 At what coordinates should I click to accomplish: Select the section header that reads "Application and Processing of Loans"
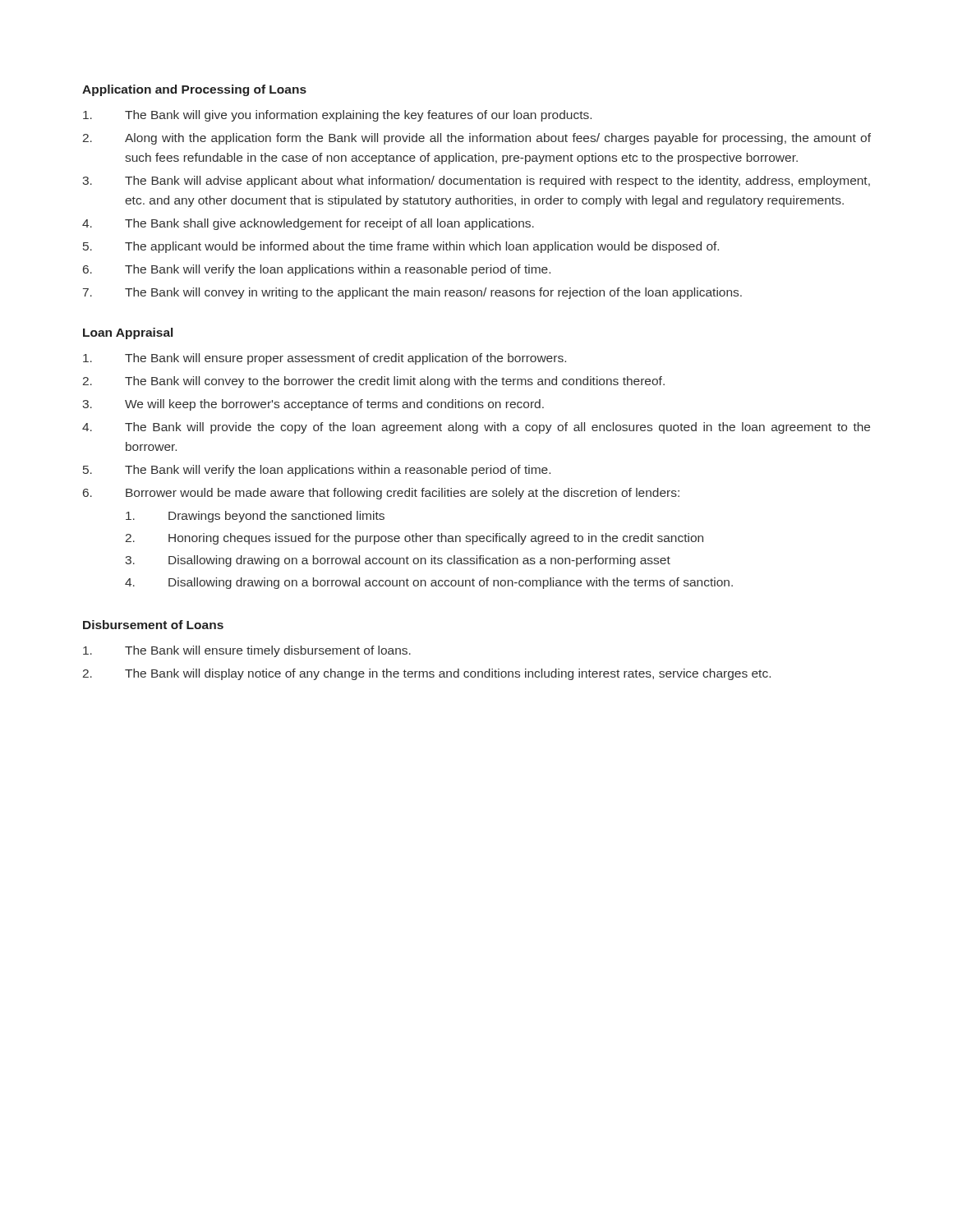(194, 89)
